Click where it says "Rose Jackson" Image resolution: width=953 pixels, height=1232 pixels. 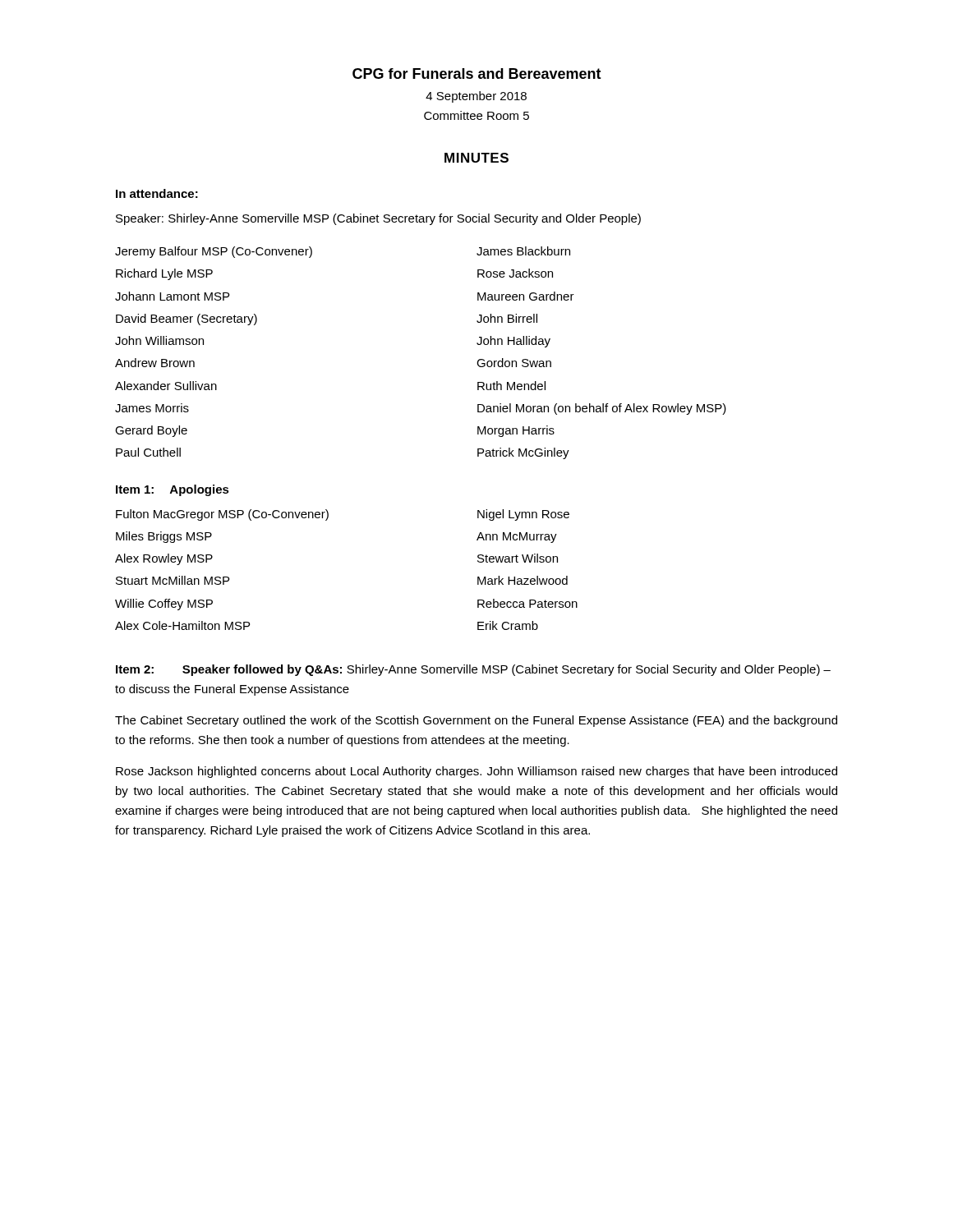[x=515, y=273]
